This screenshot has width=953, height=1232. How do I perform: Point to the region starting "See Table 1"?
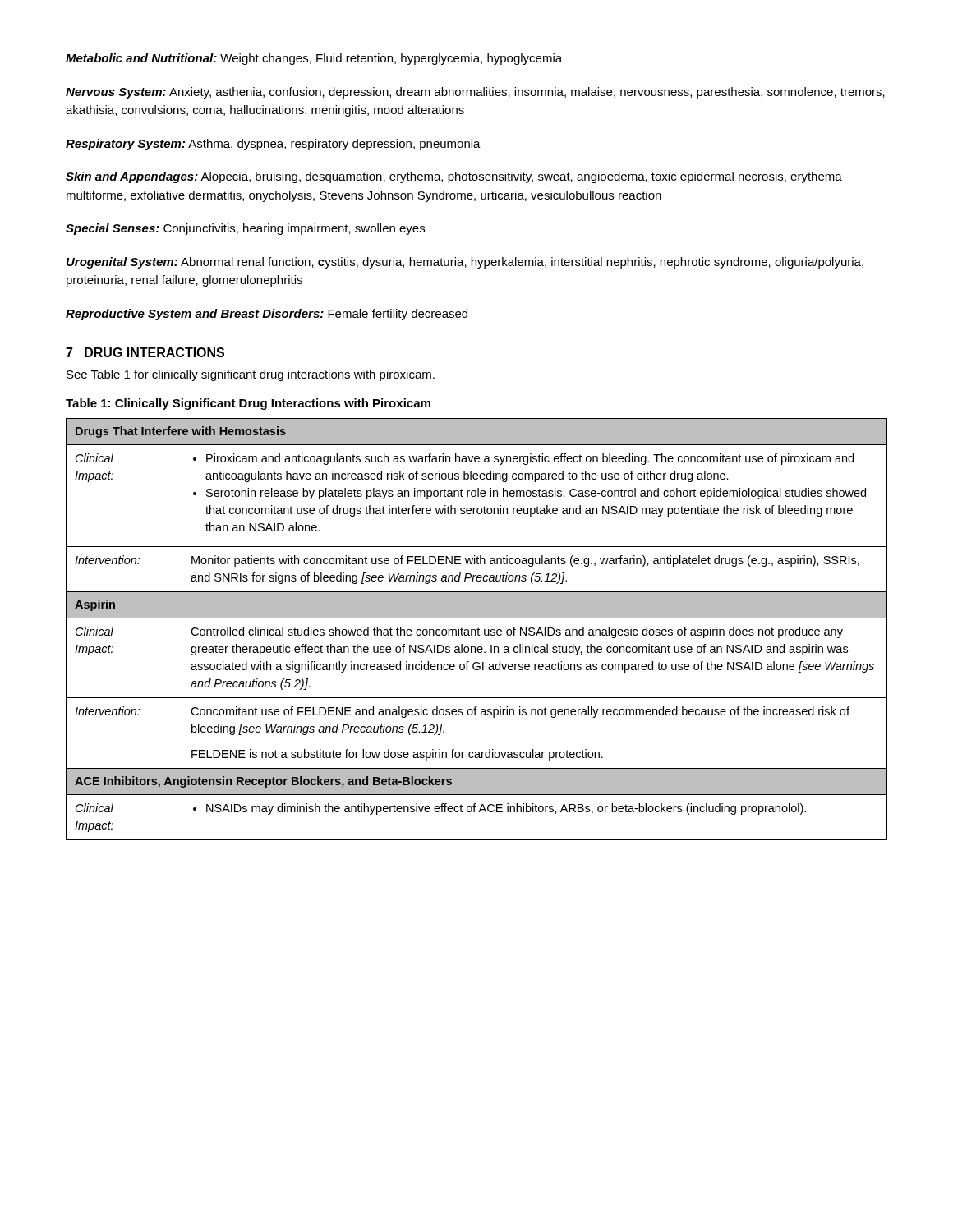(x=251, y=374)
